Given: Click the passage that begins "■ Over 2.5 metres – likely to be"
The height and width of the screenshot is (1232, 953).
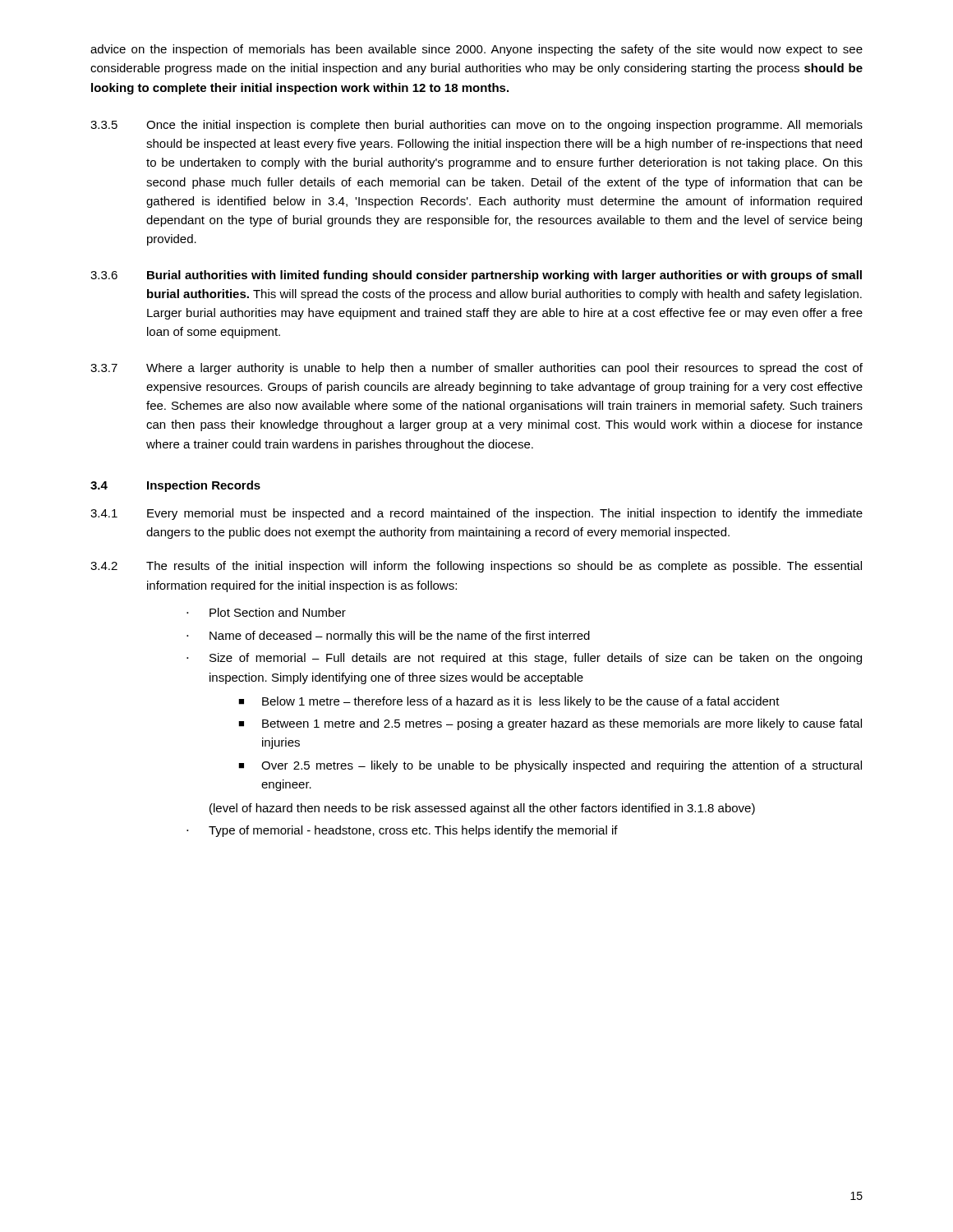Looking at the screenshot, I should click(550, 774).
